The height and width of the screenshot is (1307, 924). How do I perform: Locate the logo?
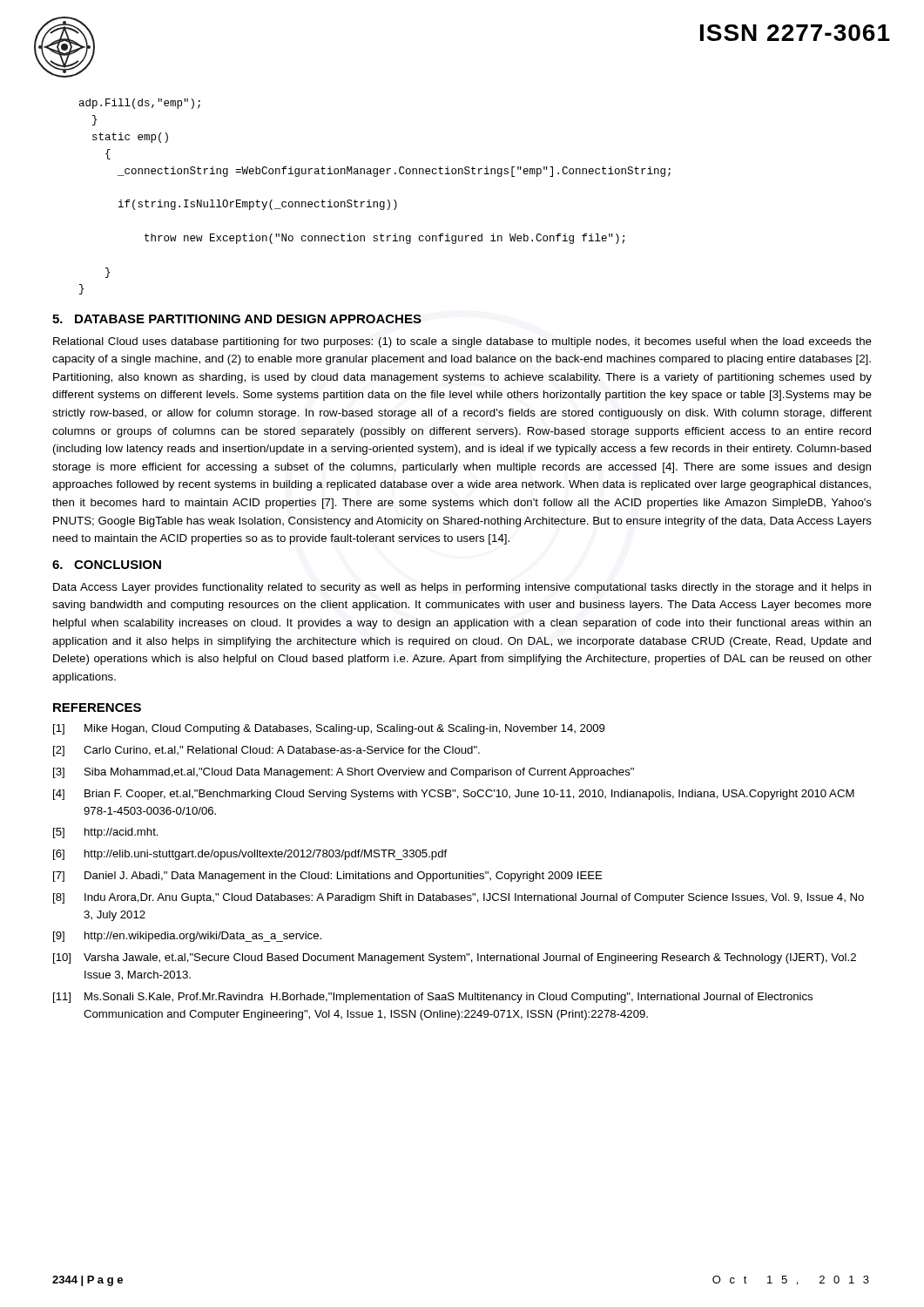click(68, 48)
